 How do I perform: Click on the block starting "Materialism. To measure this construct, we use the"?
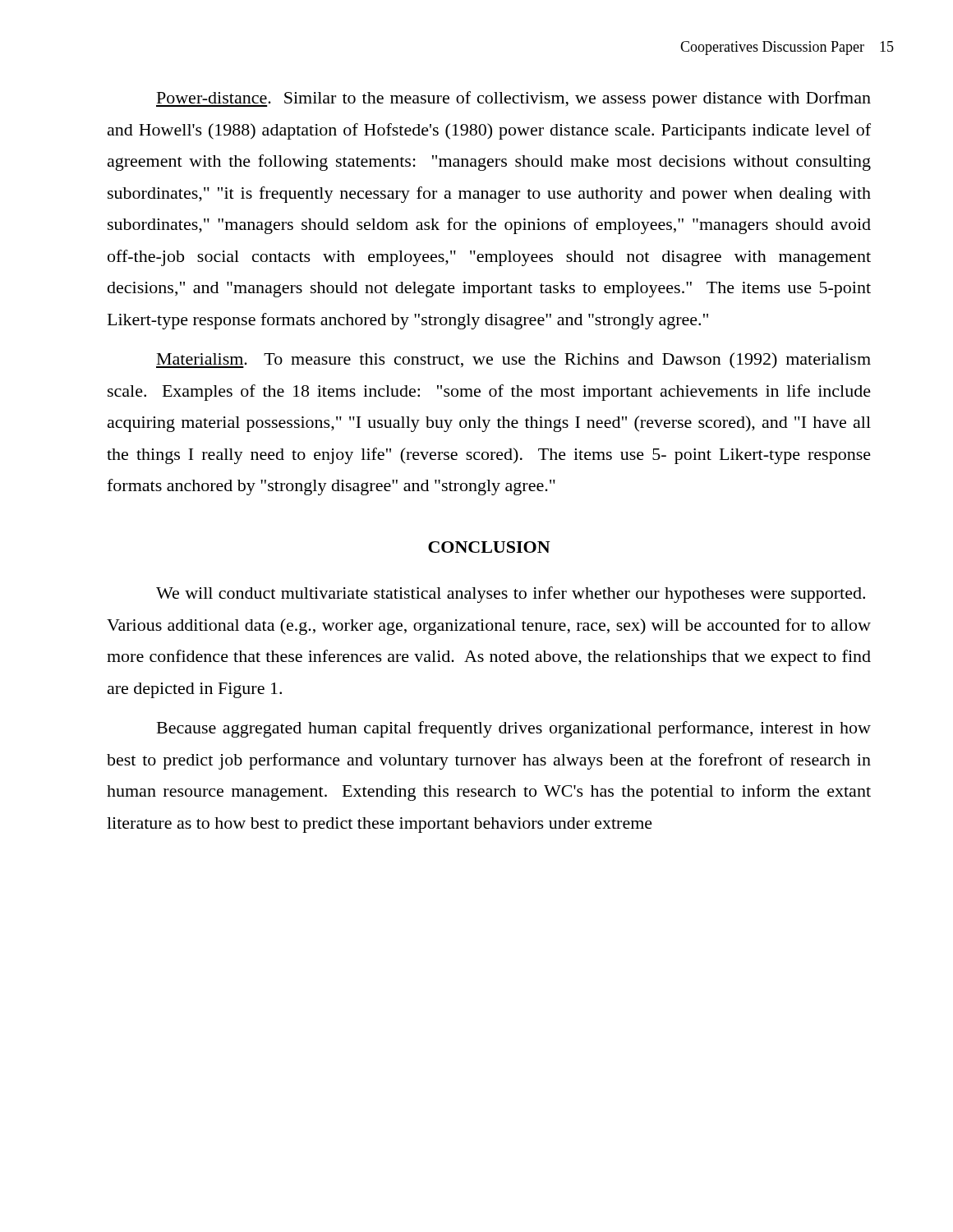tap(489, 422)
